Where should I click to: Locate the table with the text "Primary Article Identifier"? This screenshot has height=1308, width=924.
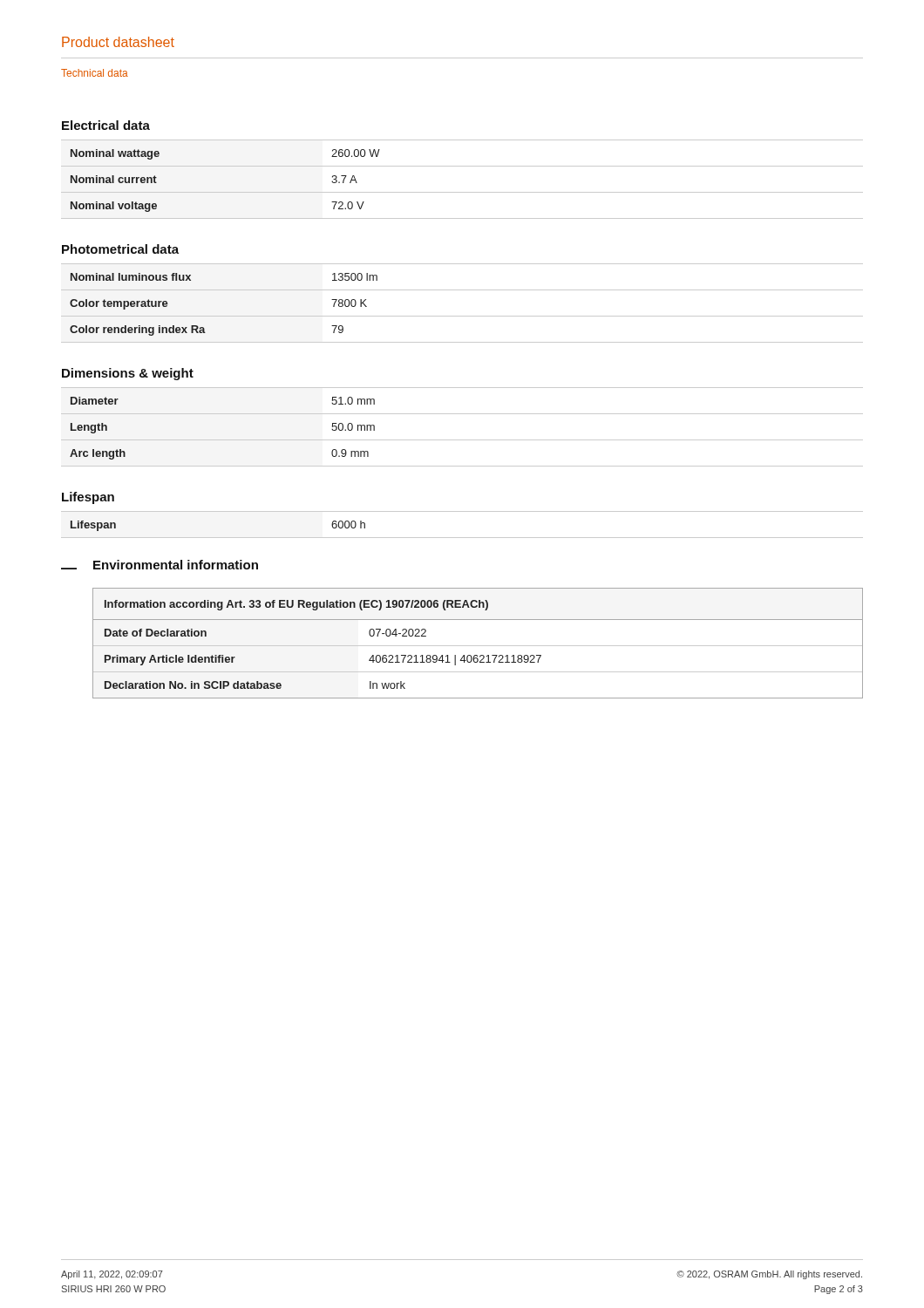(x=478, y=643)
